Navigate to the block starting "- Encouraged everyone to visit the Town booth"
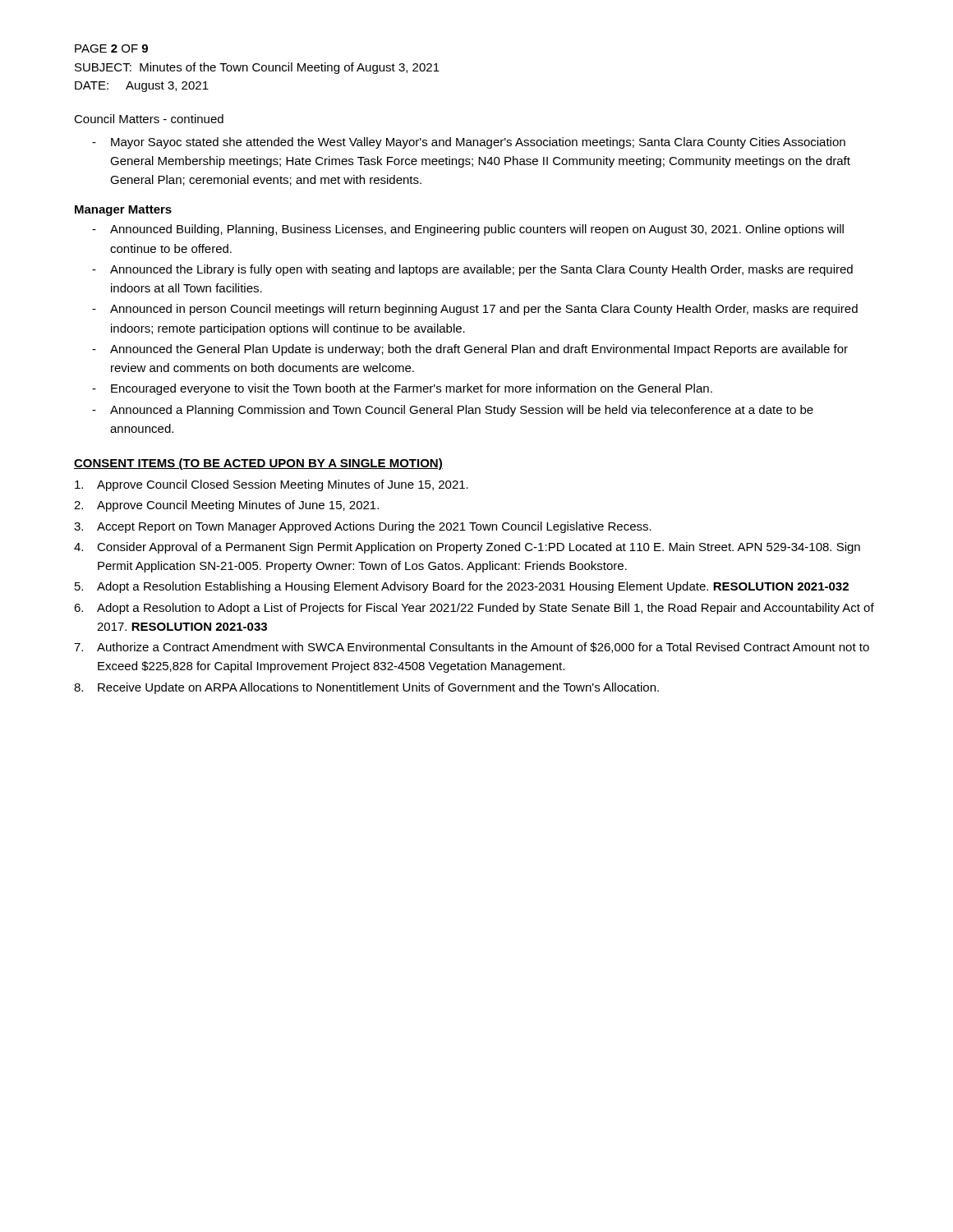The height and width of the screenshot is (1232, 953). pyautogui.click(x=484, y=388)
